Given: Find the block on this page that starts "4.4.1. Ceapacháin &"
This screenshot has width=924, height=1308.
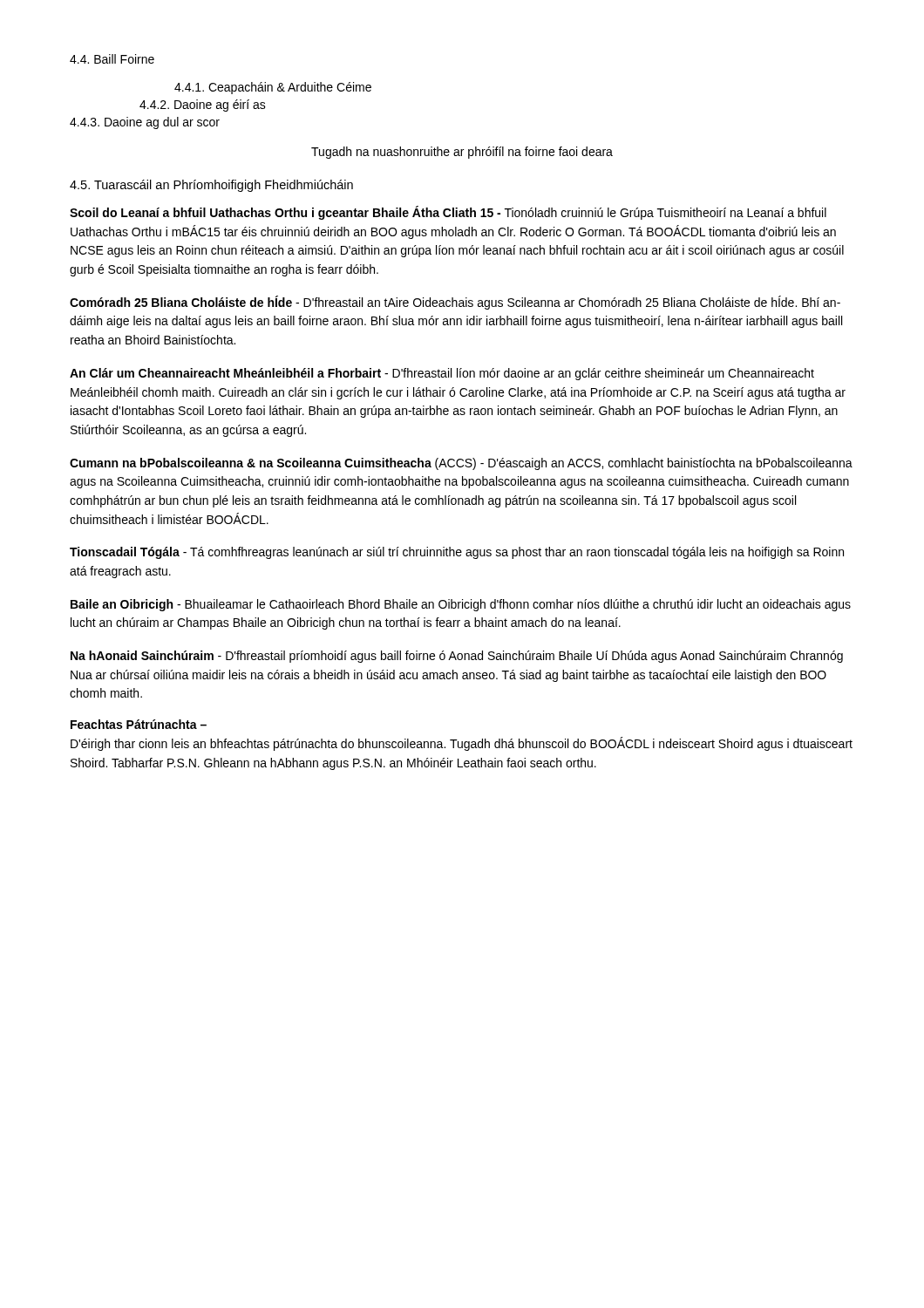Looking at the screenshot, I should pyautogui.click(x=273, y=87).
